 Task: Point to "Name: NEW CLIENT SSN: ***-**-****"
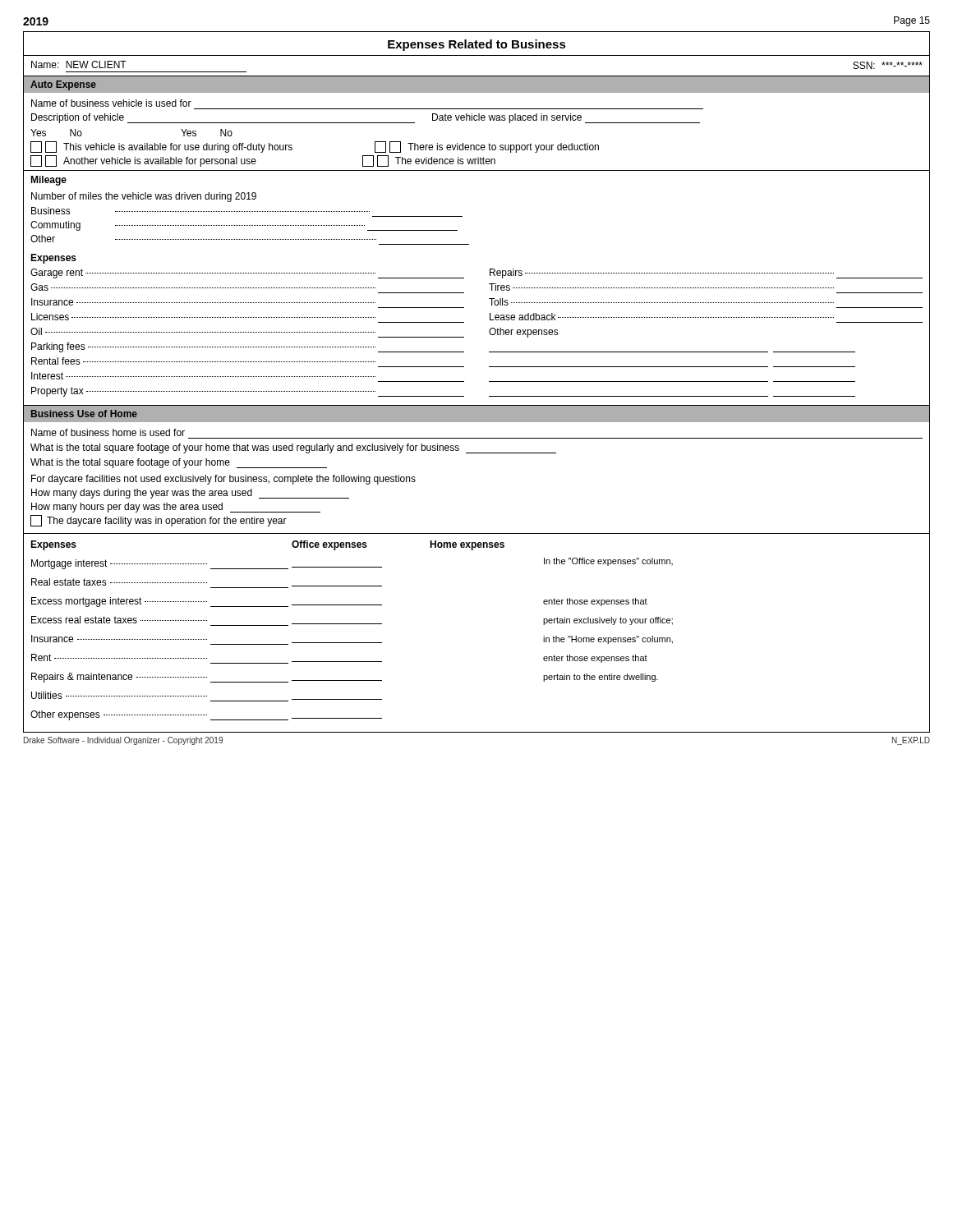coord(476,66)
